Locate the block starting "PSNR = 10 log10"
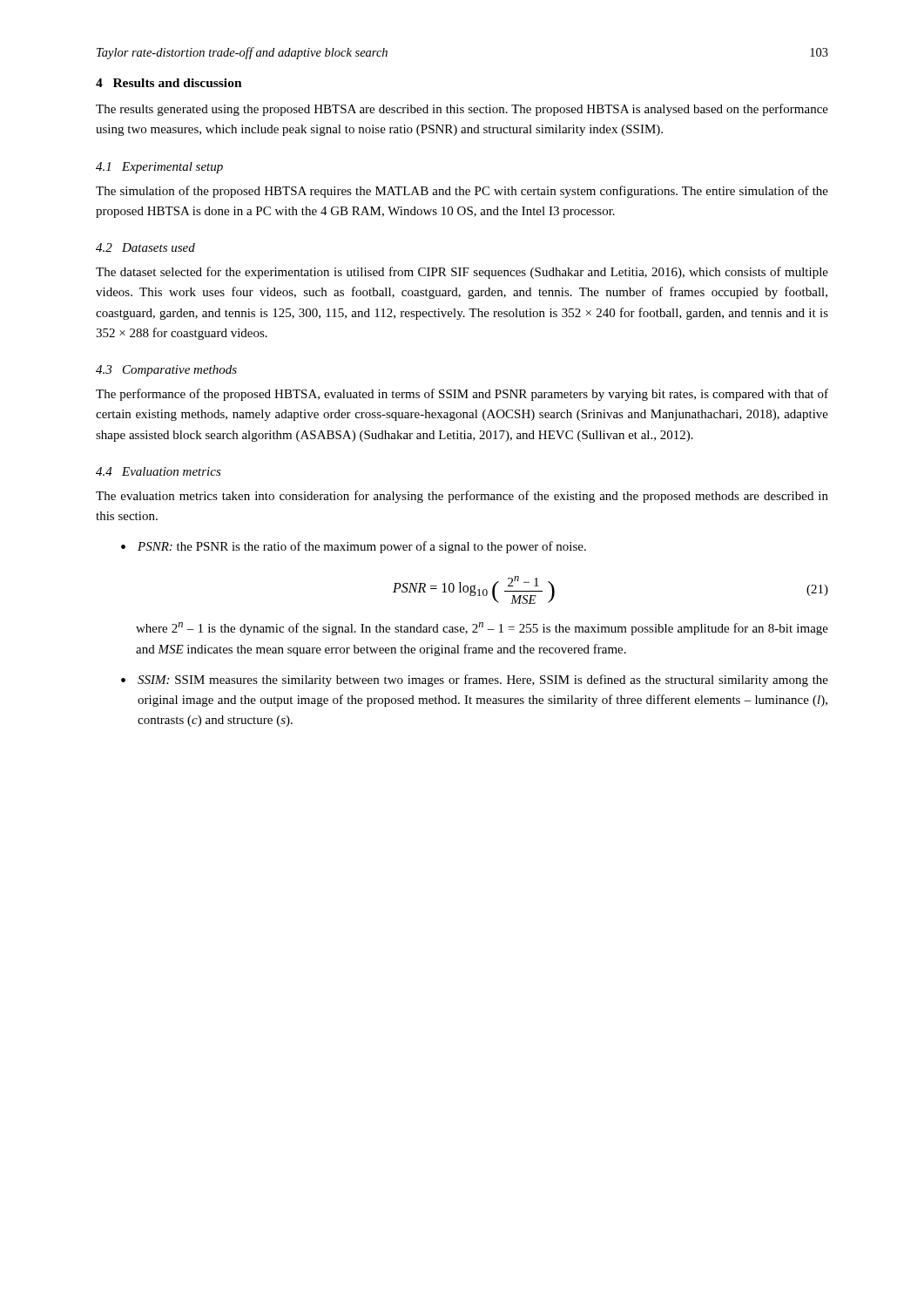This screenshot has height=1307, width=924. pos(474,590)
